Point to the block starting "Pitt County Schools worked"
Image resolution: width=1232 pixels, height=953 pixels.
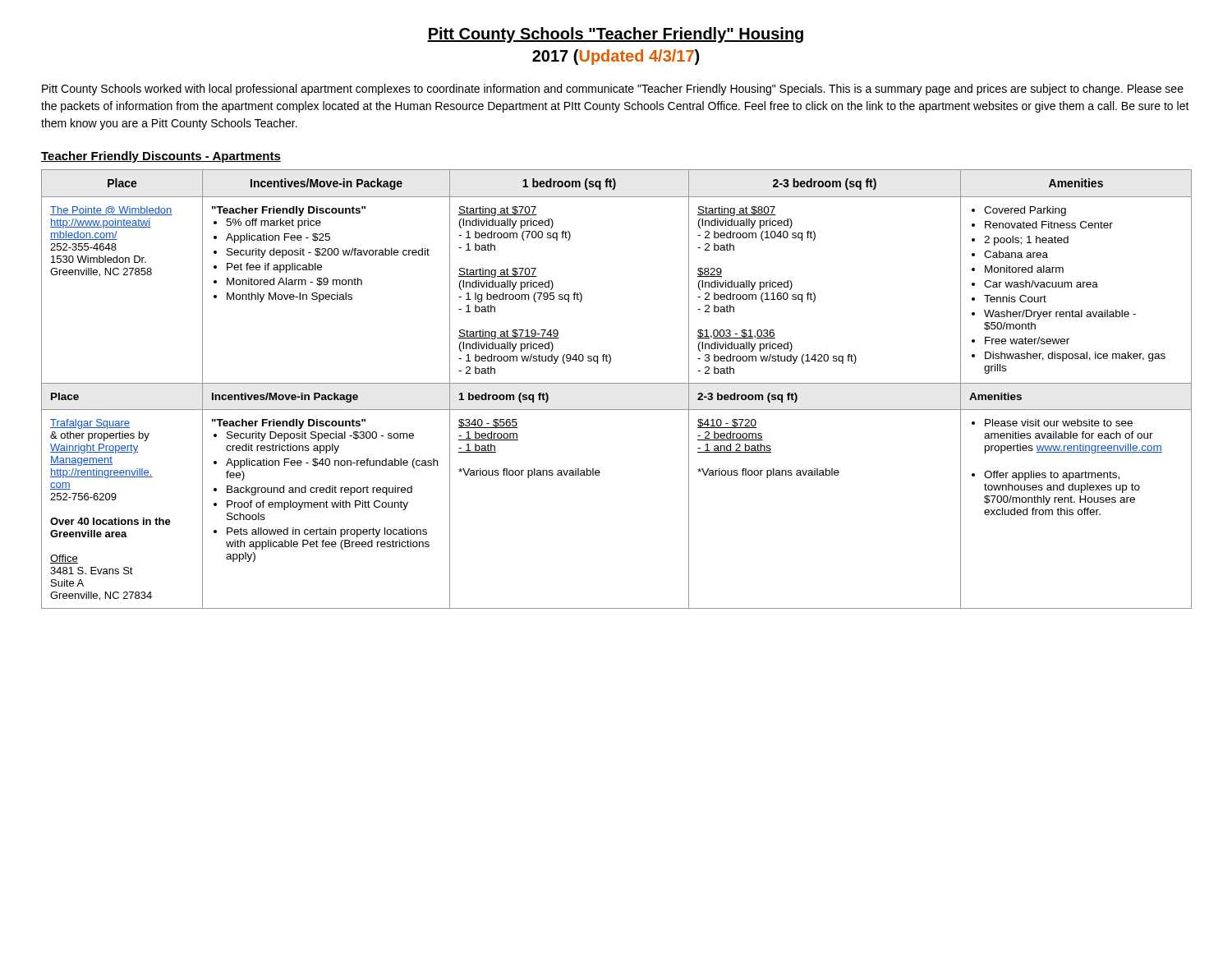[615, 106]
